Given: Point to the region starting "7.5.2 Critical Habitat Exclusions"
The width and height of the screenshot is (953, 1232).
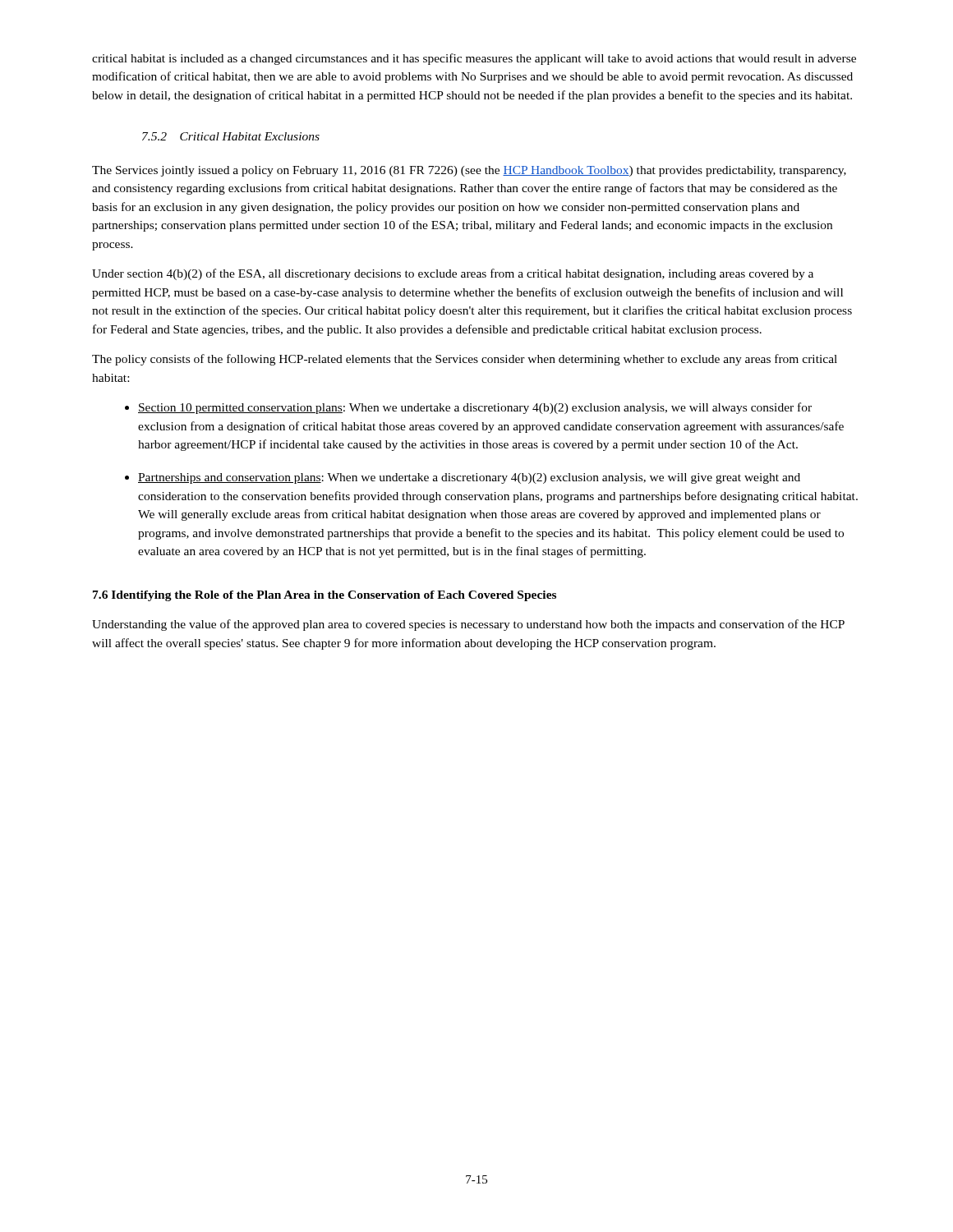Looking at the screenshot, I should pos(230,136).
